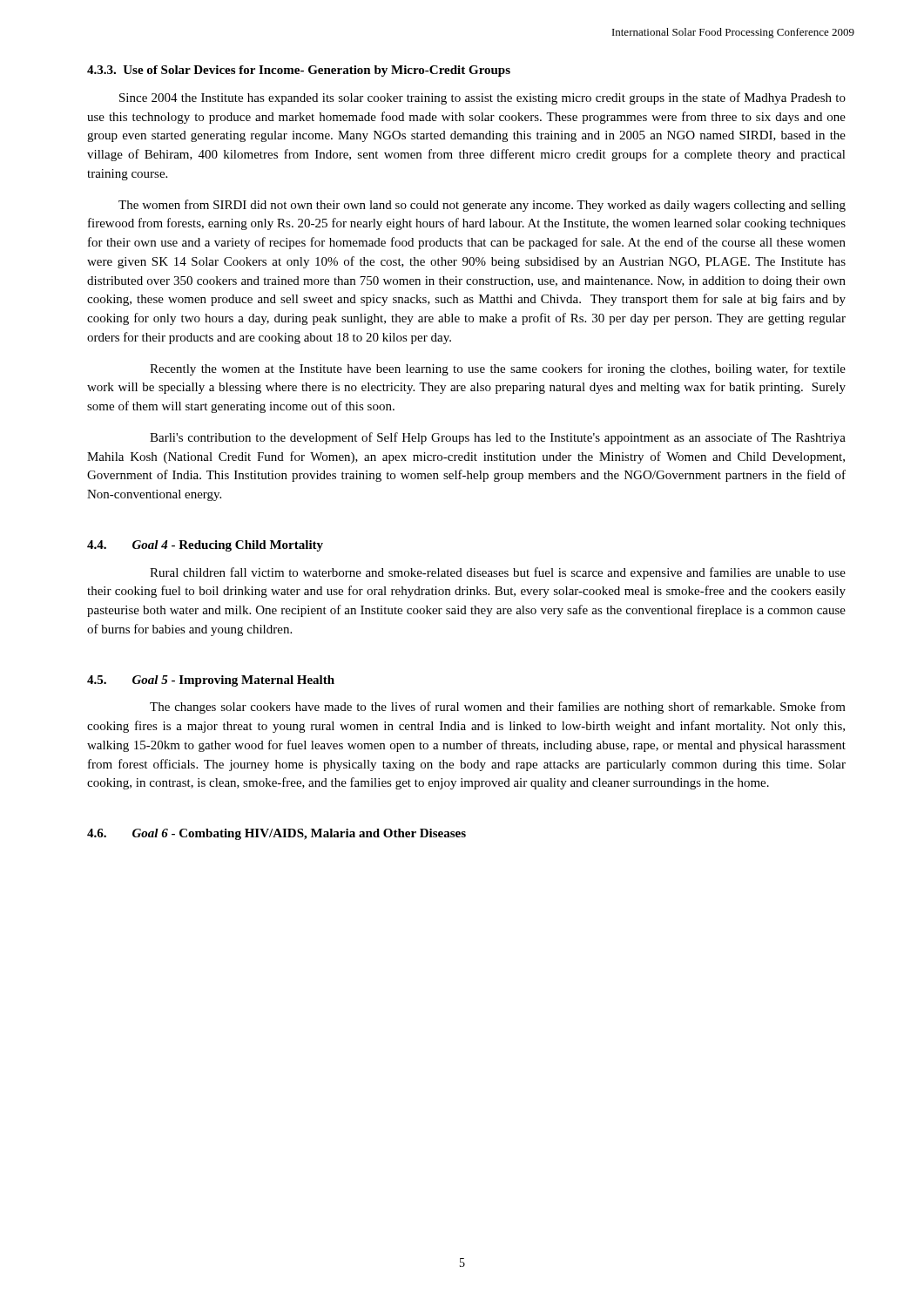Find the section header on this page that starts "4.5. Goal 5 -"

211,680
